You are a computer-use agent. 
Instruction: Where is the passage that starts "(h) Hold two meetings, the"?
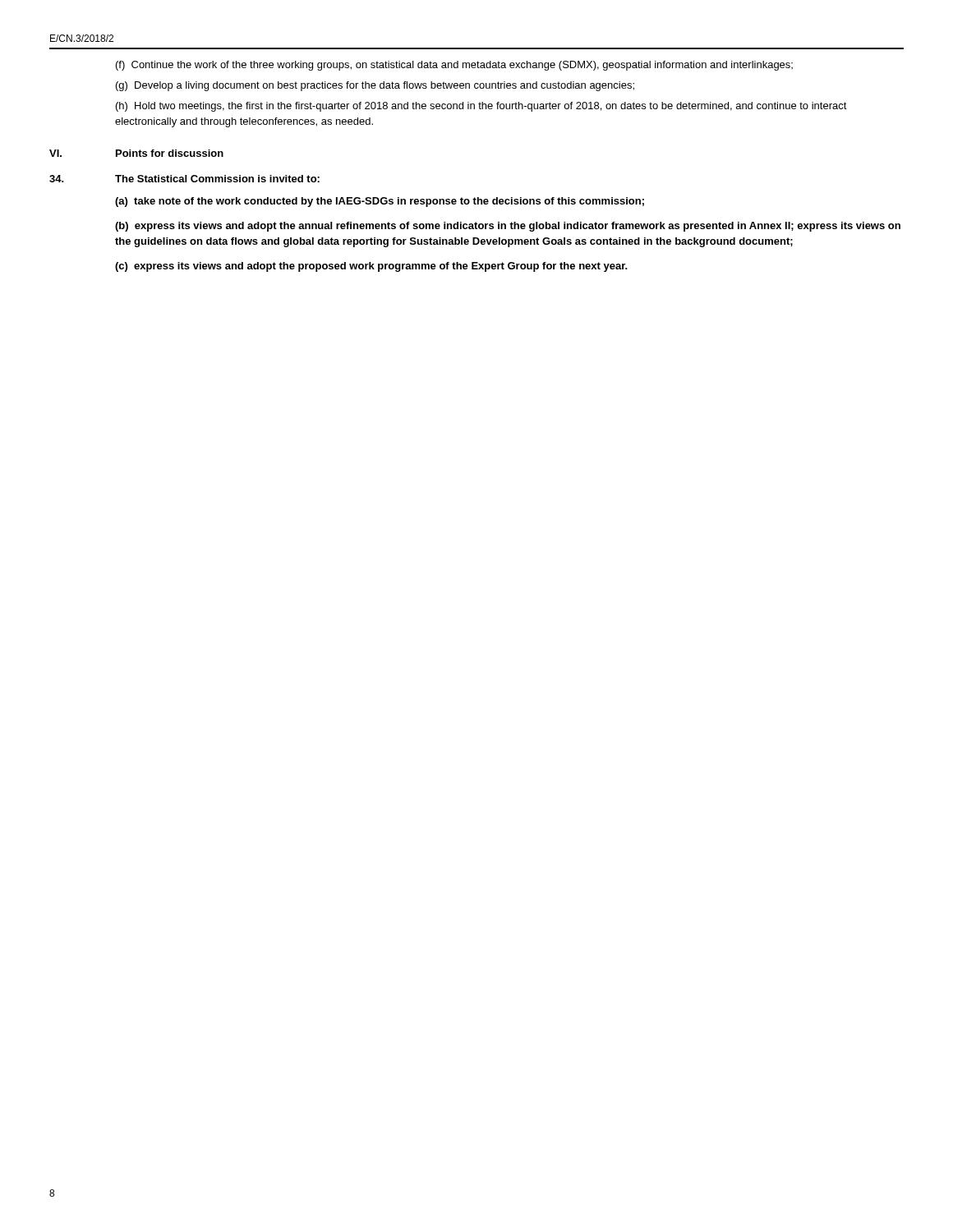tap(481, 113)
